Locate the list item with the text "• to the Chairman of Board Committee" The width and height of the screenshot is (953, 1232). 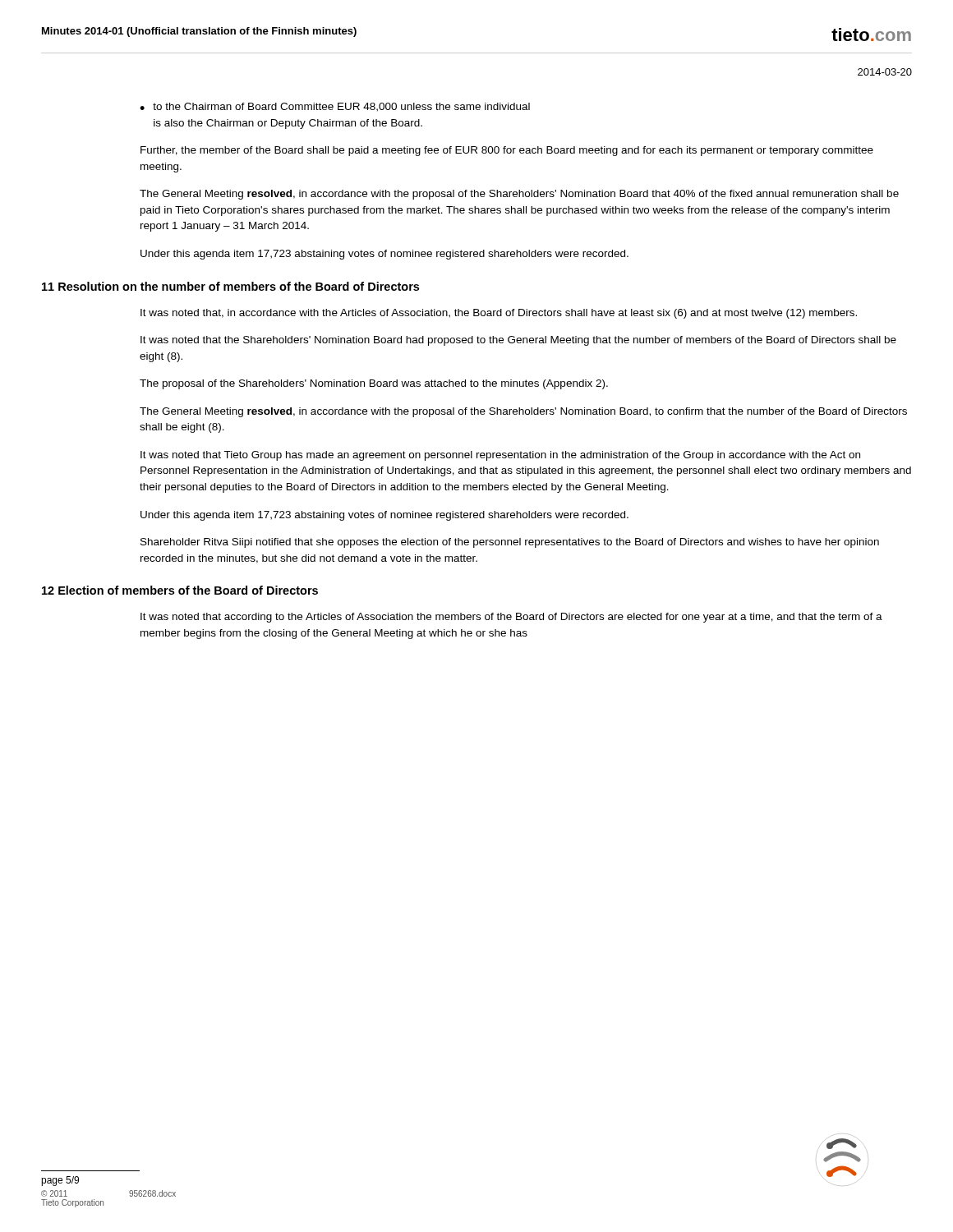526,115
